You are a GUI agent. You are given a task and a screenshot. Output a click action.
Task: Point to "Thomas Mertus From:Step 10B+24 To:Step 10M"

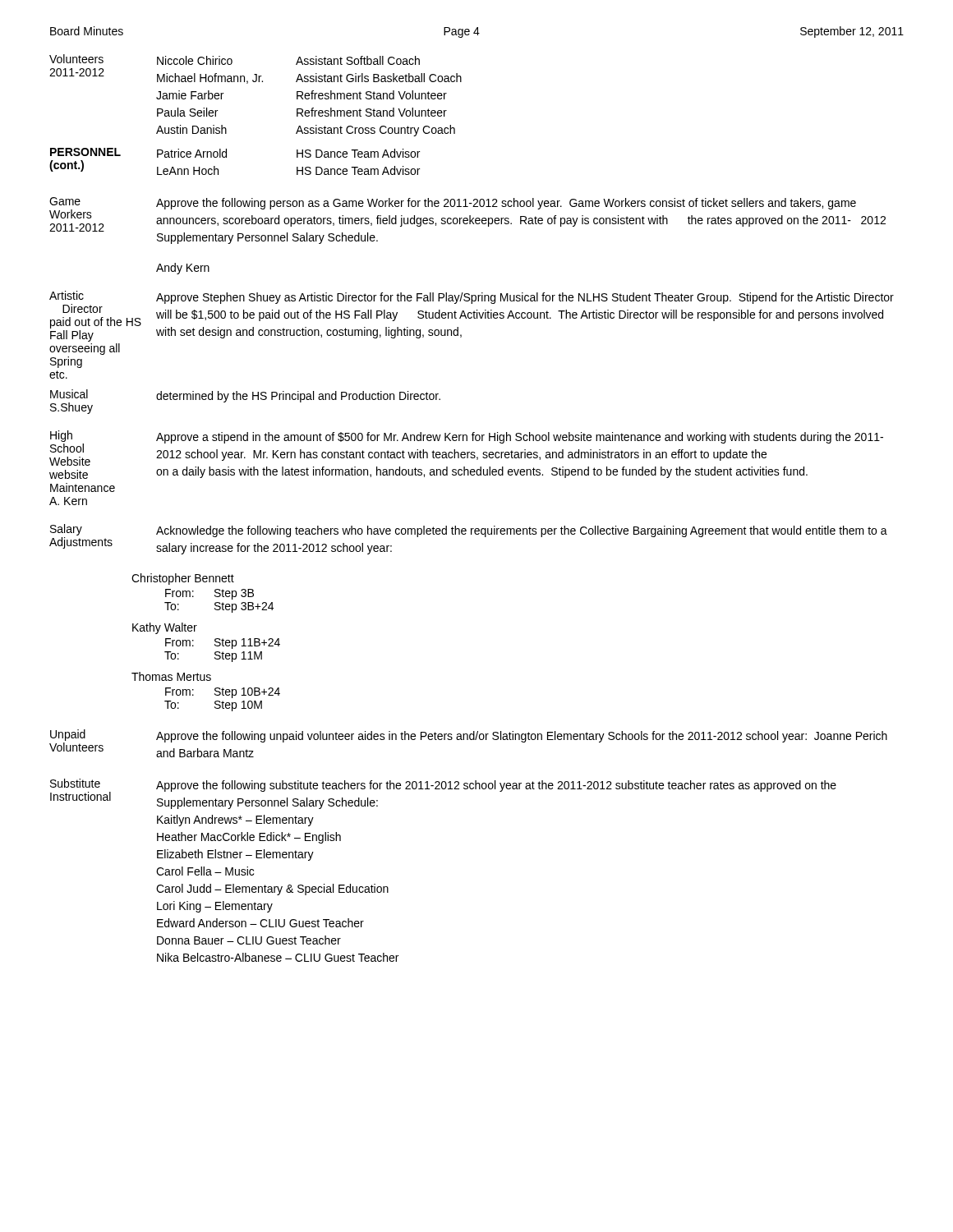coord(171,676)
